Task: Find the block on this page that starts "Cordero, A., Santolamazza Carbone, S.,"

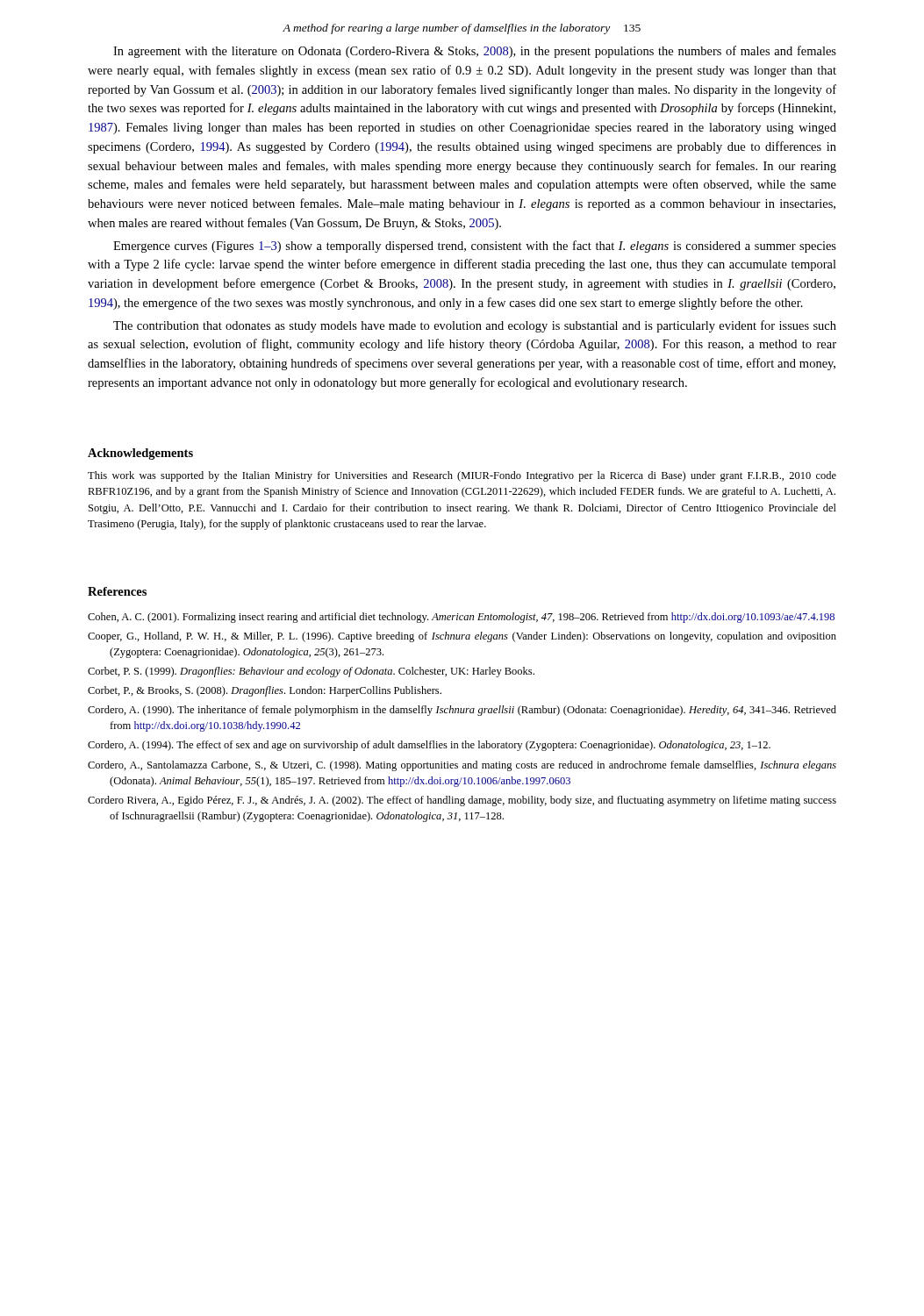Action: point(462,773)
